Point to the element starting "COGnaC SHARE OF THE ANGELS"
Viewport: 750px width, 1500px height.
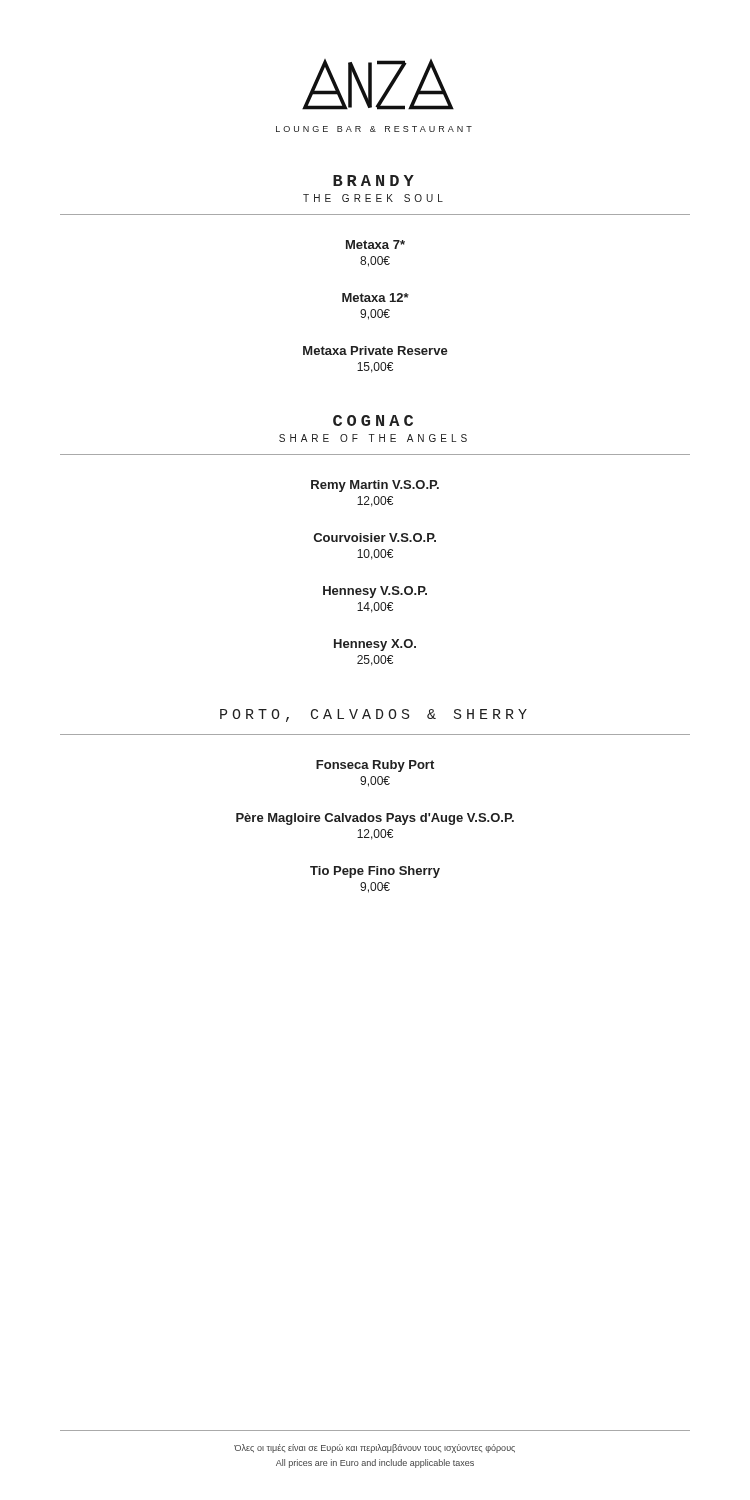pos(375,434)
